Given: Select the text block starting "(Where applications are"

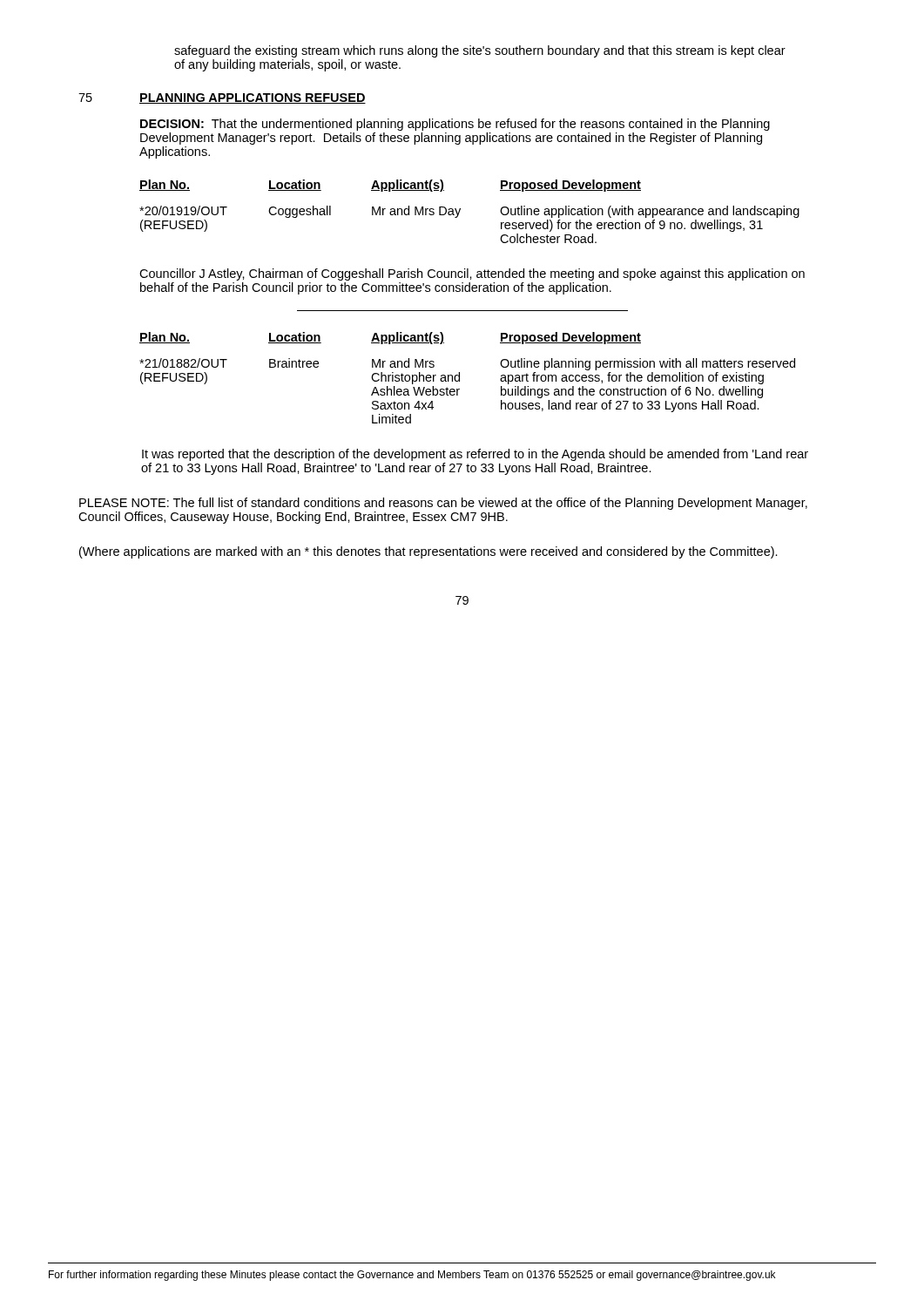Looking at the screenshot, I should click(428, 552).
